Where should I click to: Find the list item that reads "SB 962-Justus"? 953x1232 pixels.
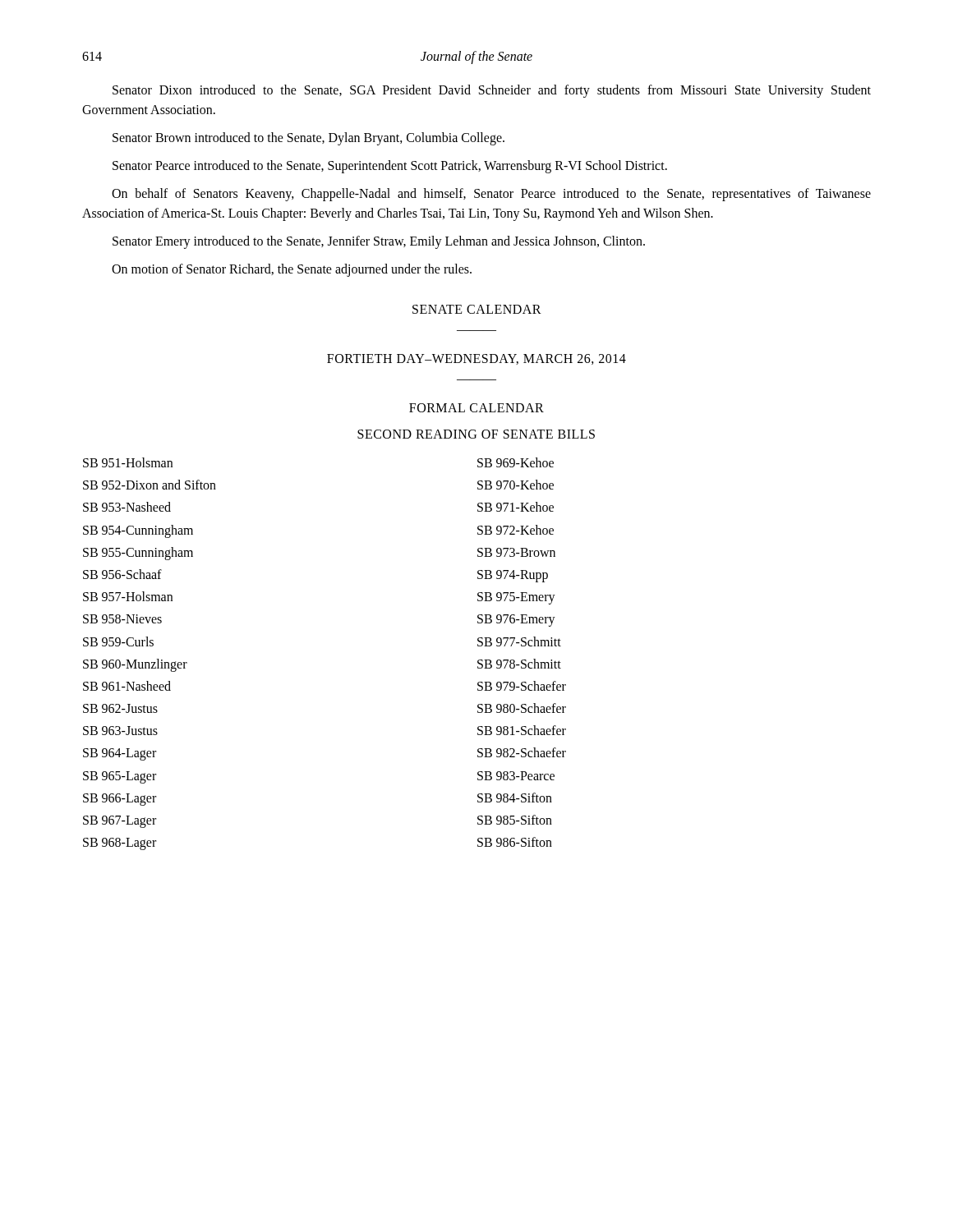[120, 708]
